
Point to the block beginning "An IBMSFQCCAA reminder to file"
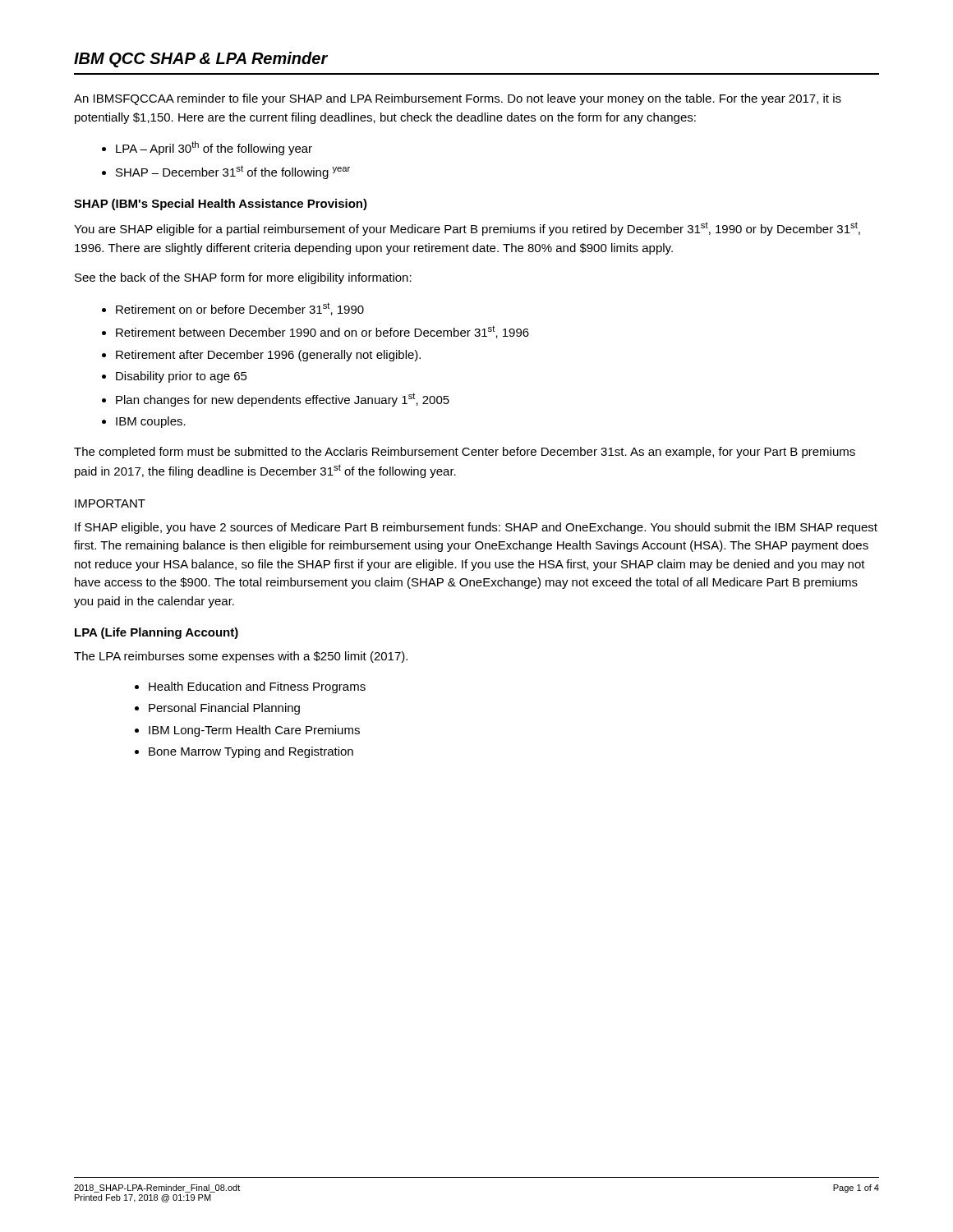(x=476, y=108)
